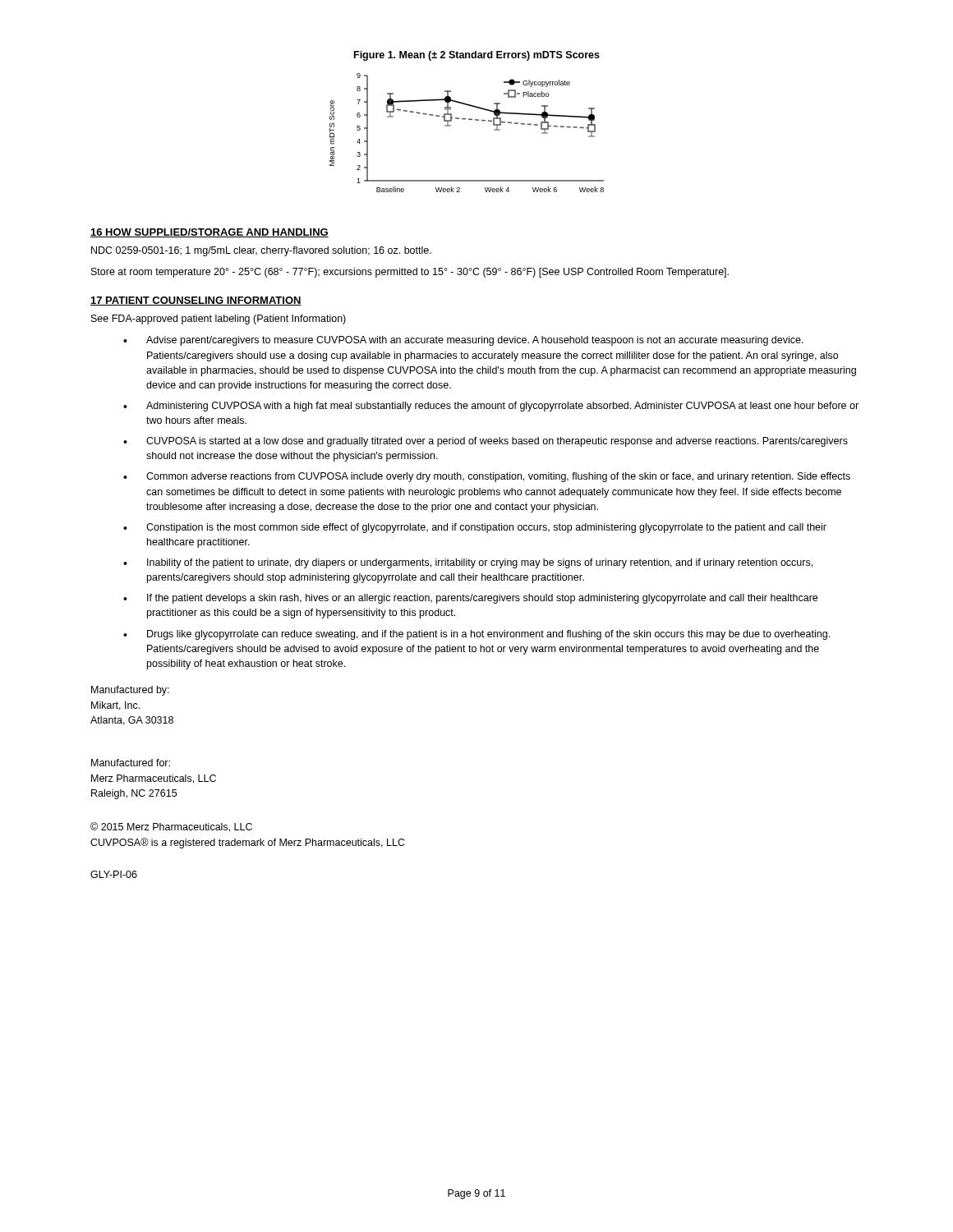The height and width of the screenshot is (1232, 953).
Task: Find the block on this page that starts "• Drugs like glycopyrrolate can reduce sweating,"
Action: pyautogui.click(x=493, y=649)
